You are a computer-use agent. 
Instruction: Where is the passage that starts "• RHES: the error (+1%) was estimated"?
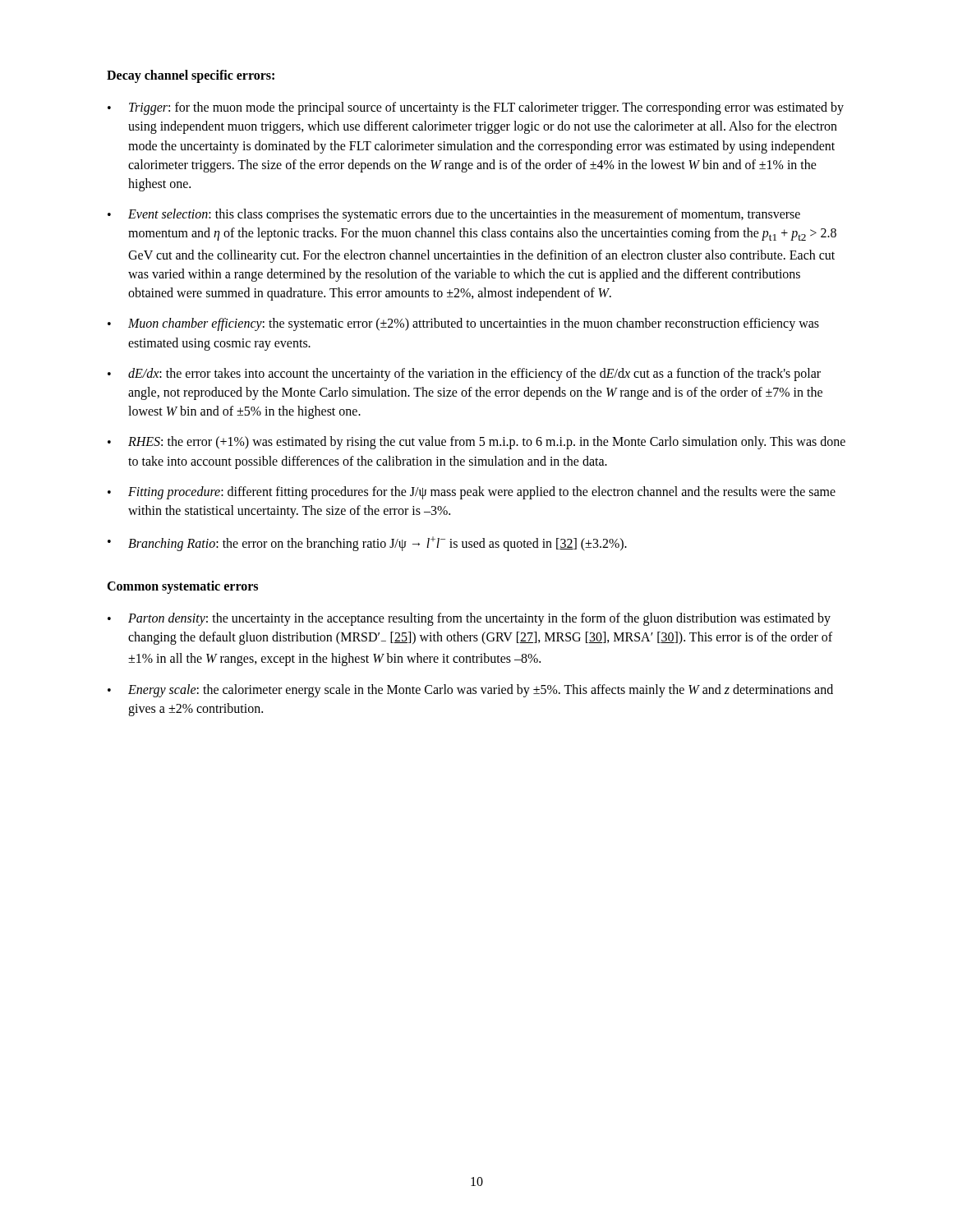click(476, 451)
